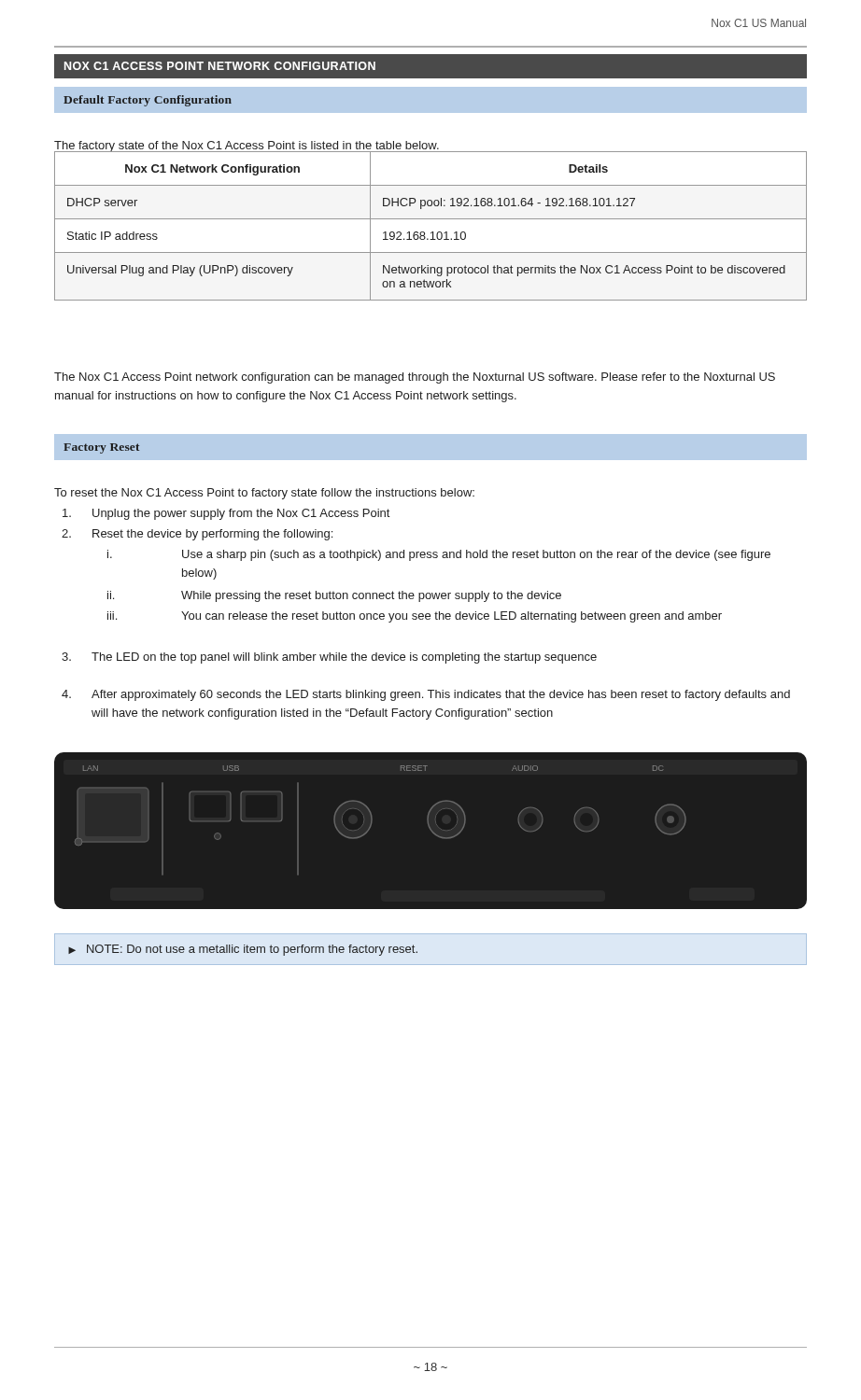Click the passage that begins "iii. You can"

430,616
